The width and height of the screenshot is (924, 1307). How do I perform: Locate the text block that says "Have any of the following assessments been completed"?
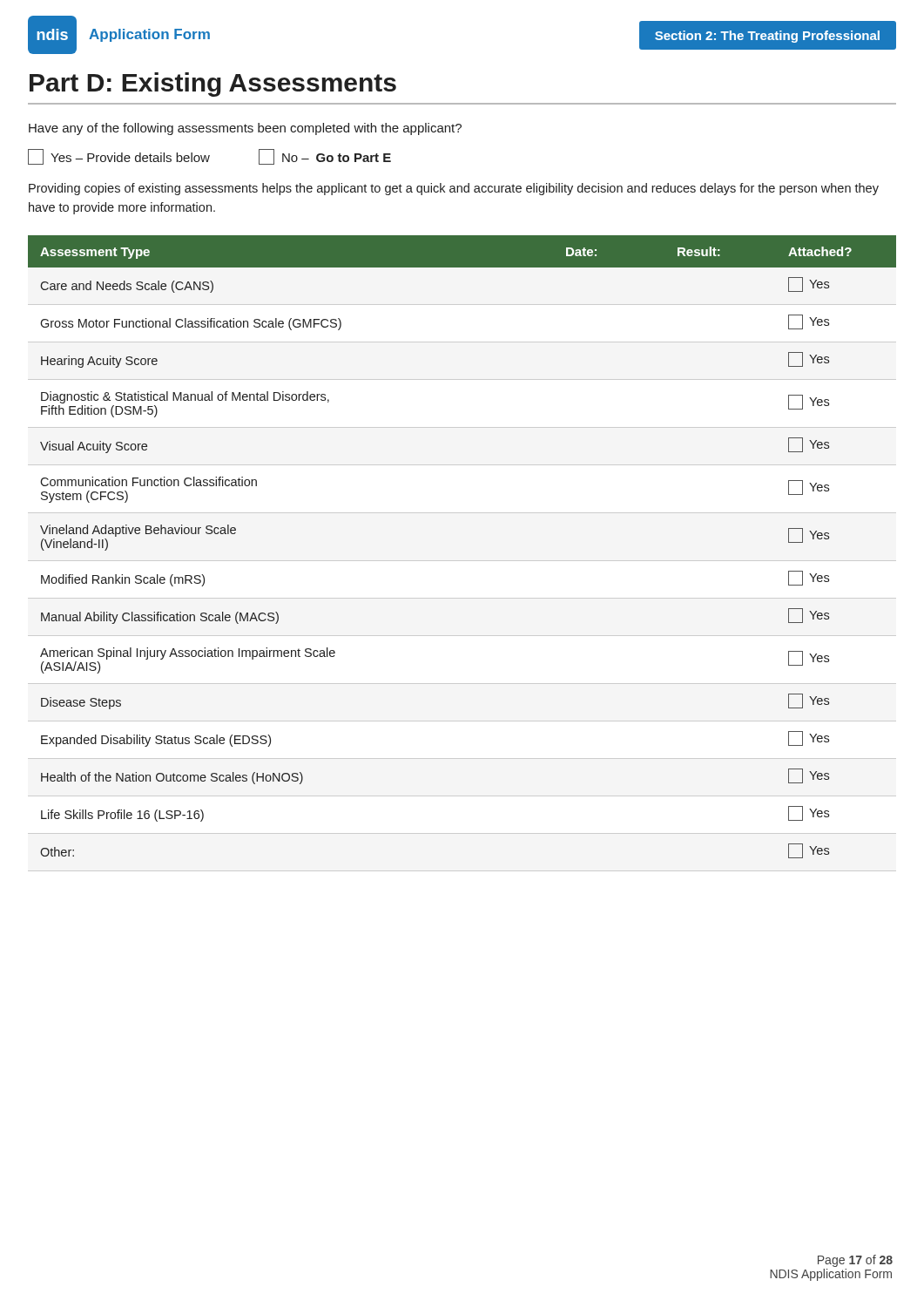pos(245,128)
